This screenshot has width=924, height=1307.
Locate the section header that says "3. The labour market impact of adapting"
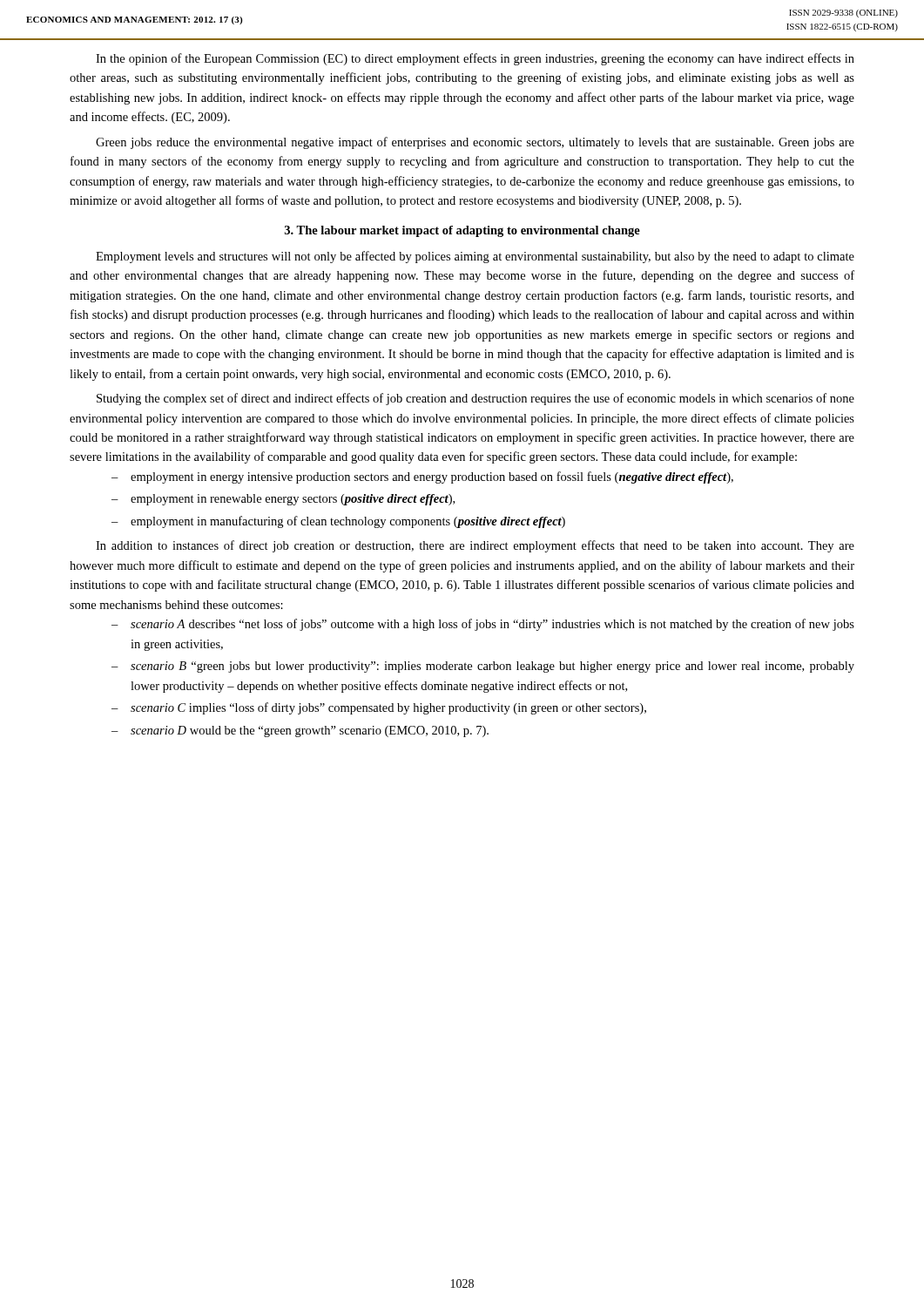[462, 230]
